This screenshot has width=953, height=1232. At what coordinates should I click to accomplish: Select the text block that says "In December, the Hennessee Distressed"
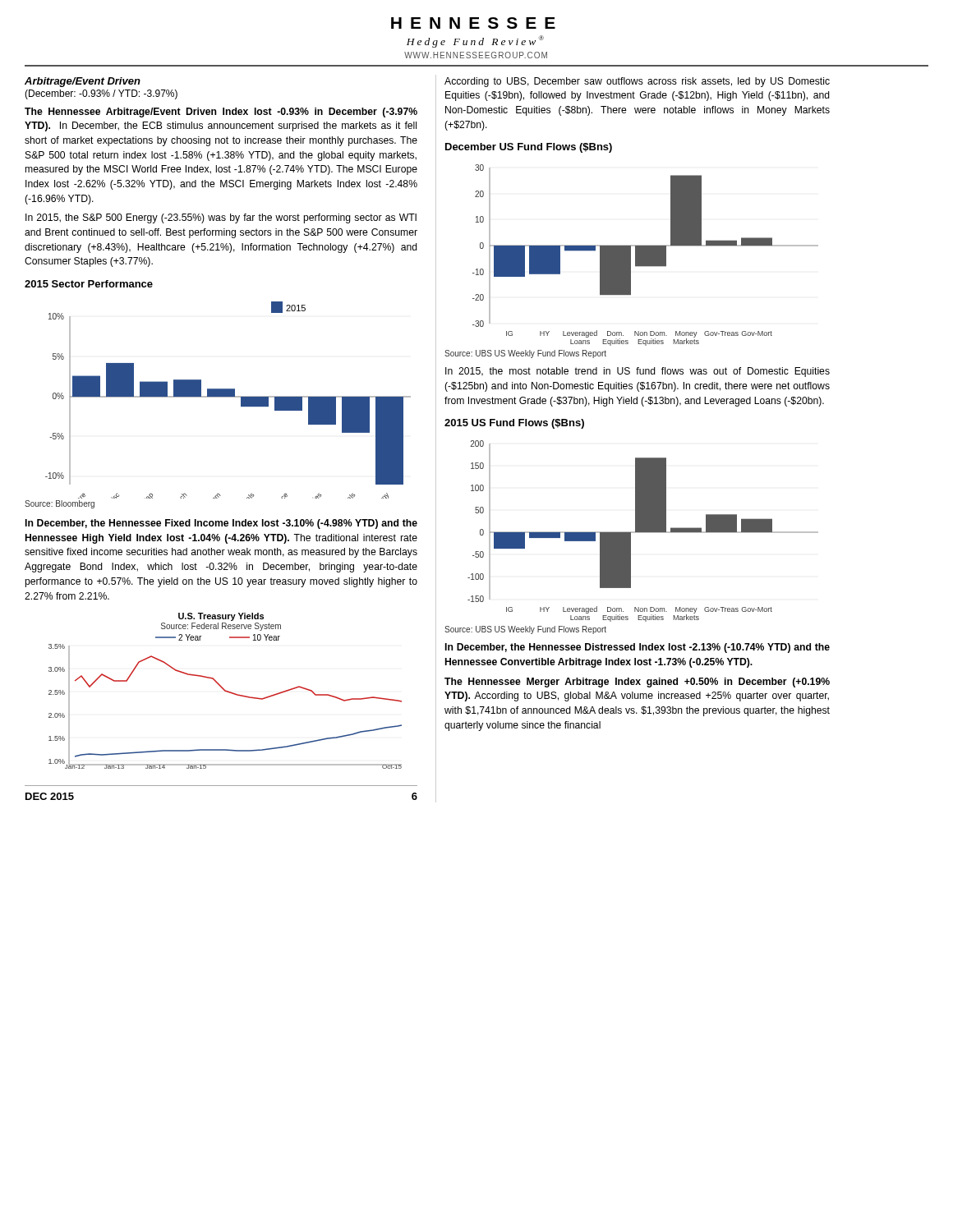[x=637, y=655]
